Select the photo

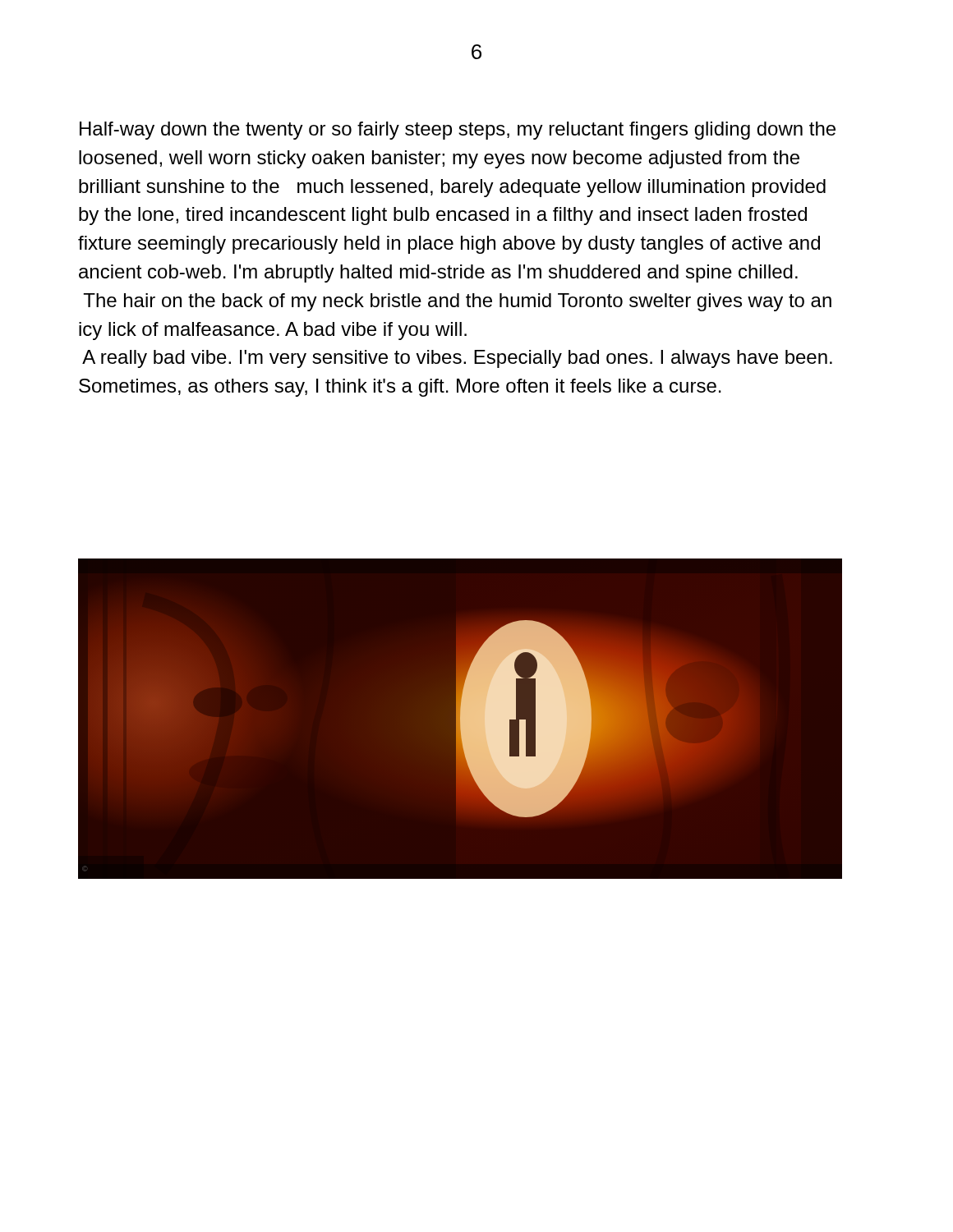[x=460, y=719]
